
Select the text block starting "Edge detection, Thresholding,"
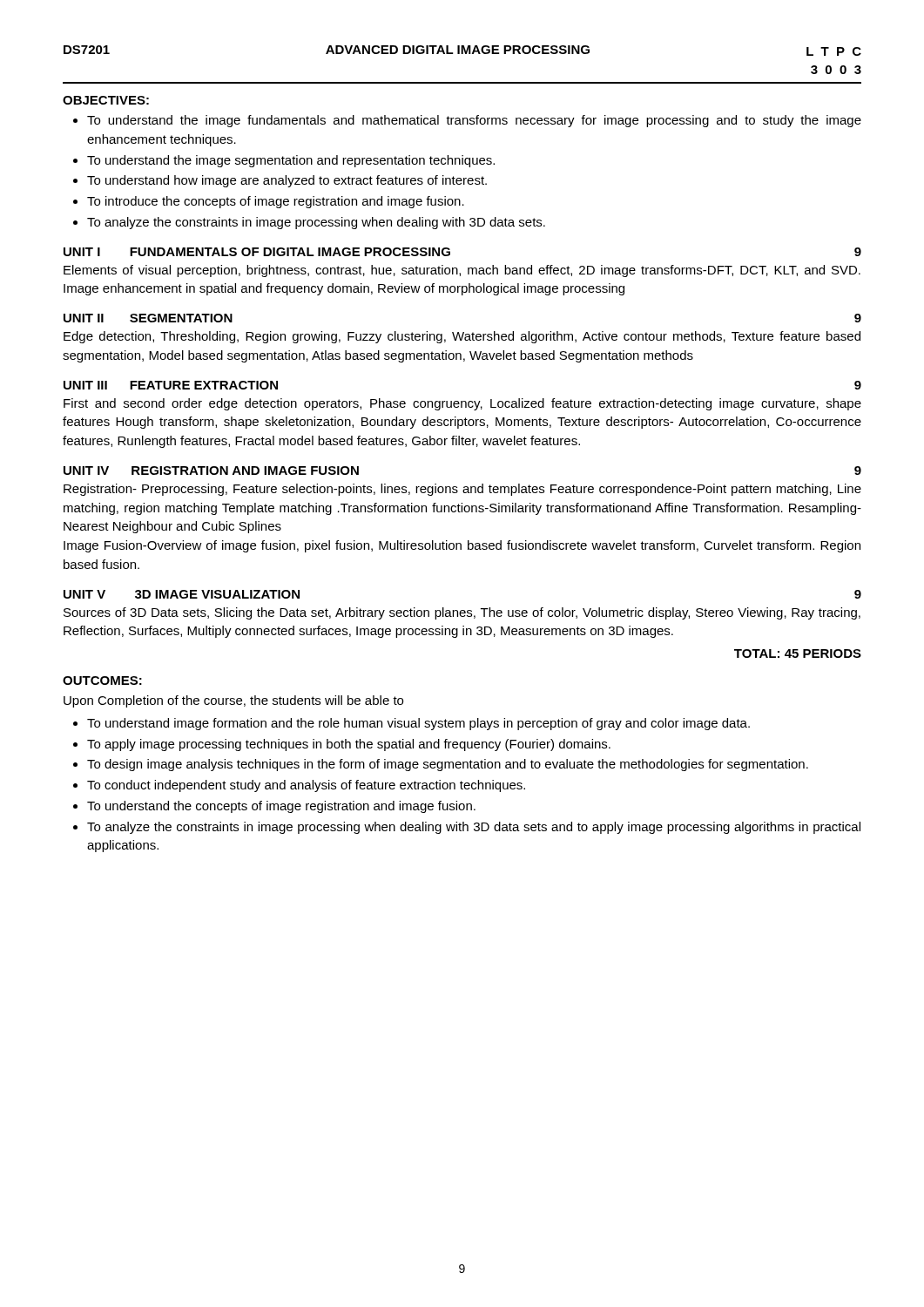click(462, 345)
